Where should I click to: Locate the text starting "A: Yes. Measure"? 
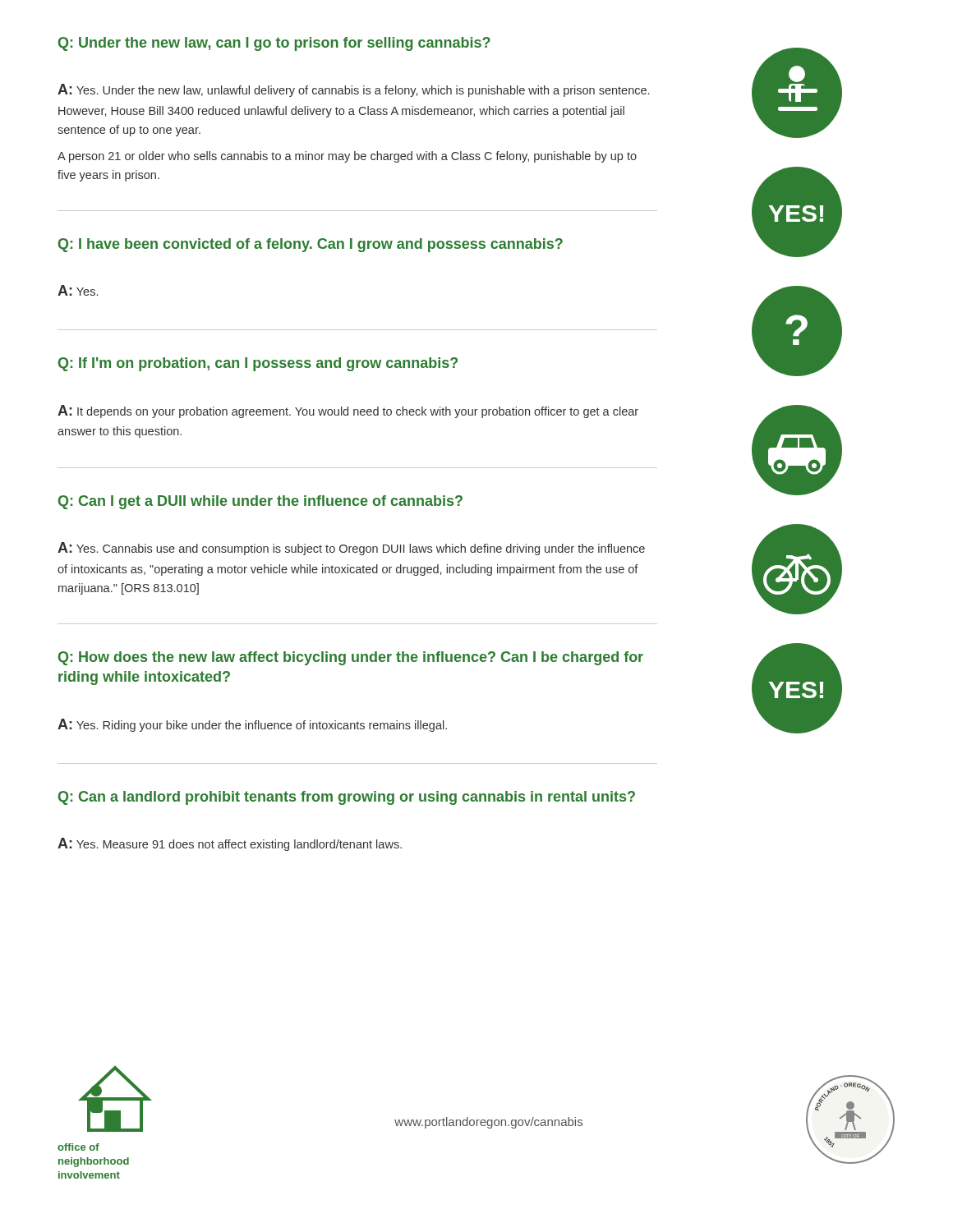pyautogui.click(x=357, y=844)
